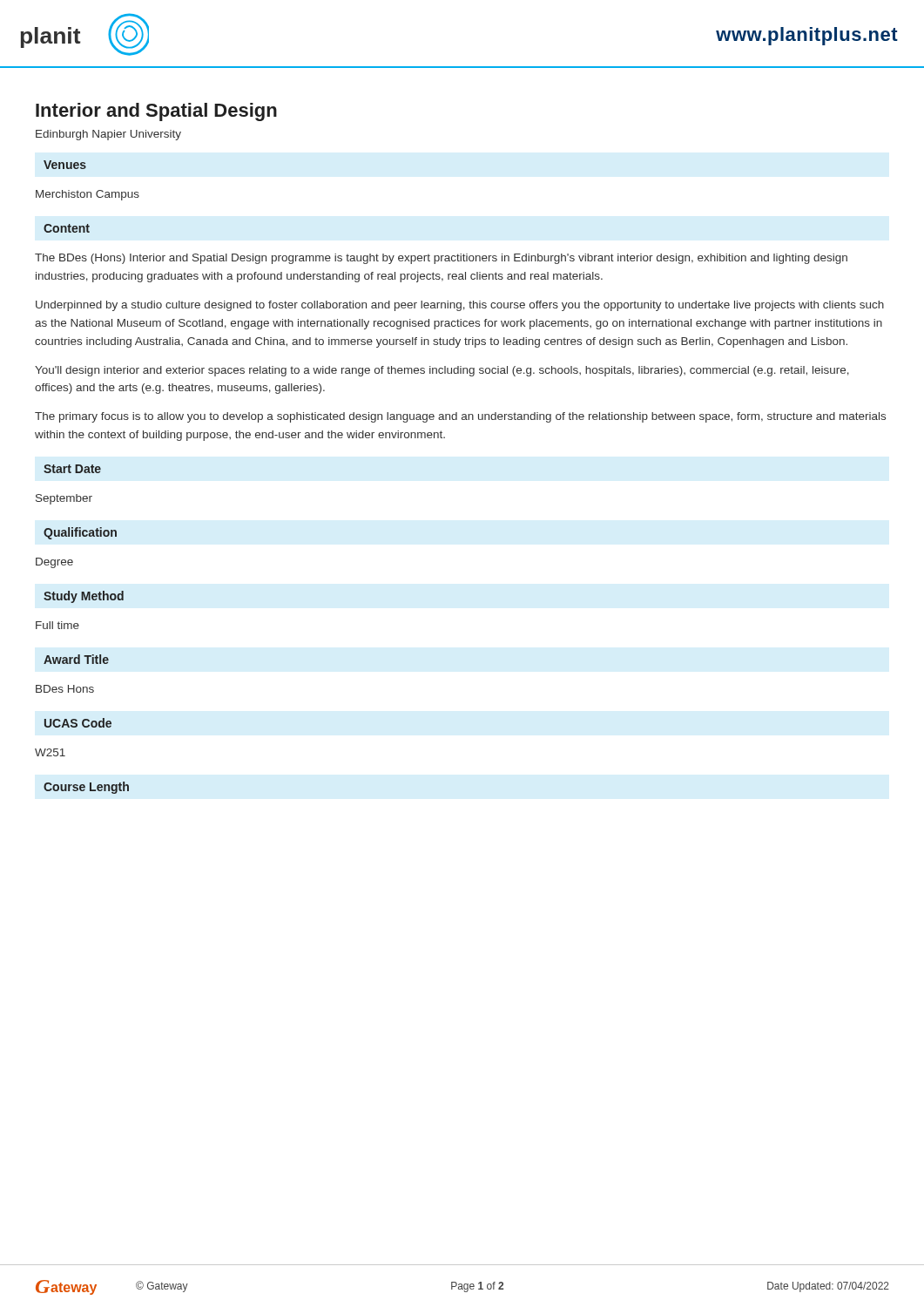The height and width of the screenshot is (1307, 924).
Task: Locate the text "Award Title"
Action: click(76, 660)
